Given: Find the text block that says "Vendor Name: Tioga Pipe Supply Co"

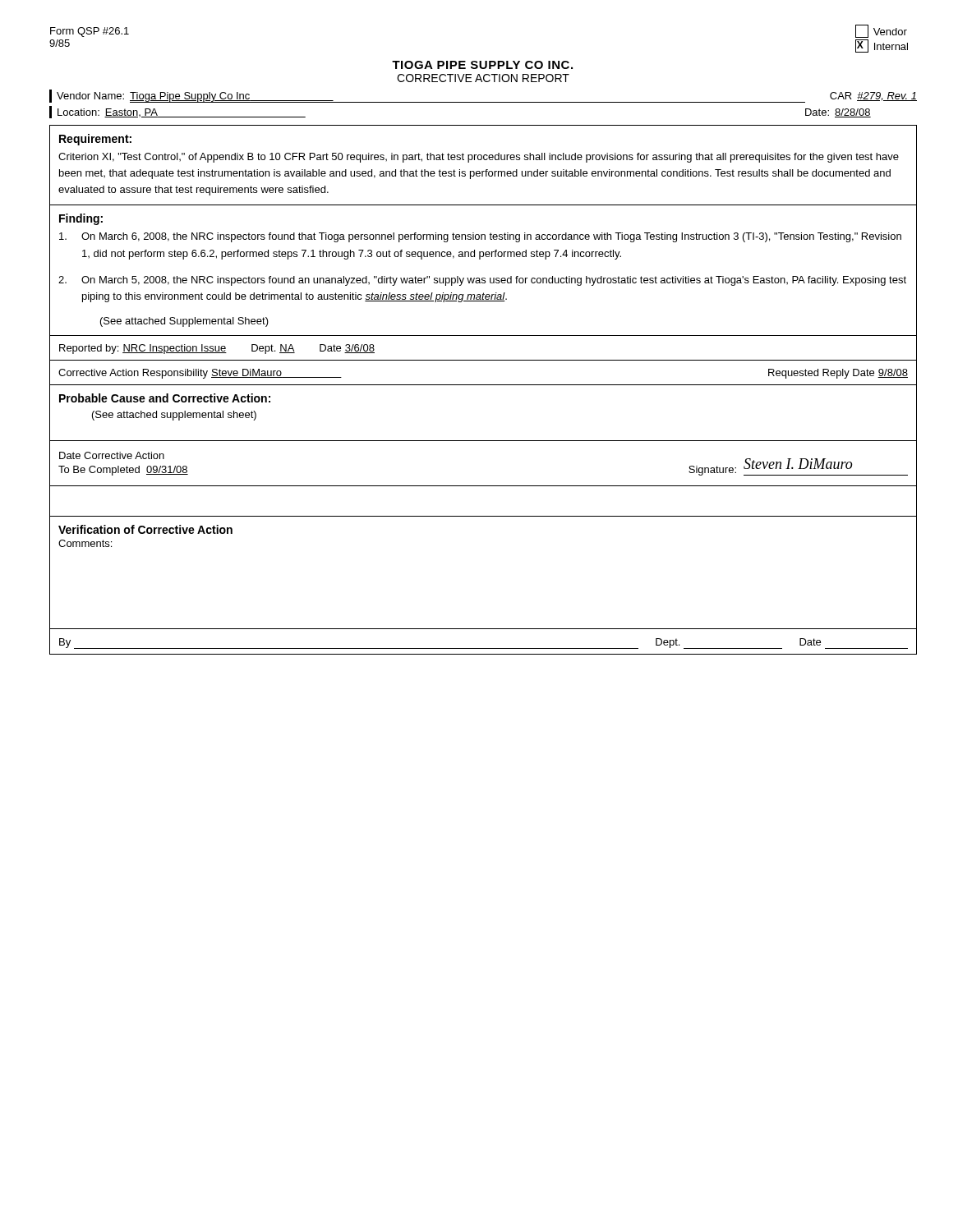Looking at the screenshot, I should click(487, 96).
